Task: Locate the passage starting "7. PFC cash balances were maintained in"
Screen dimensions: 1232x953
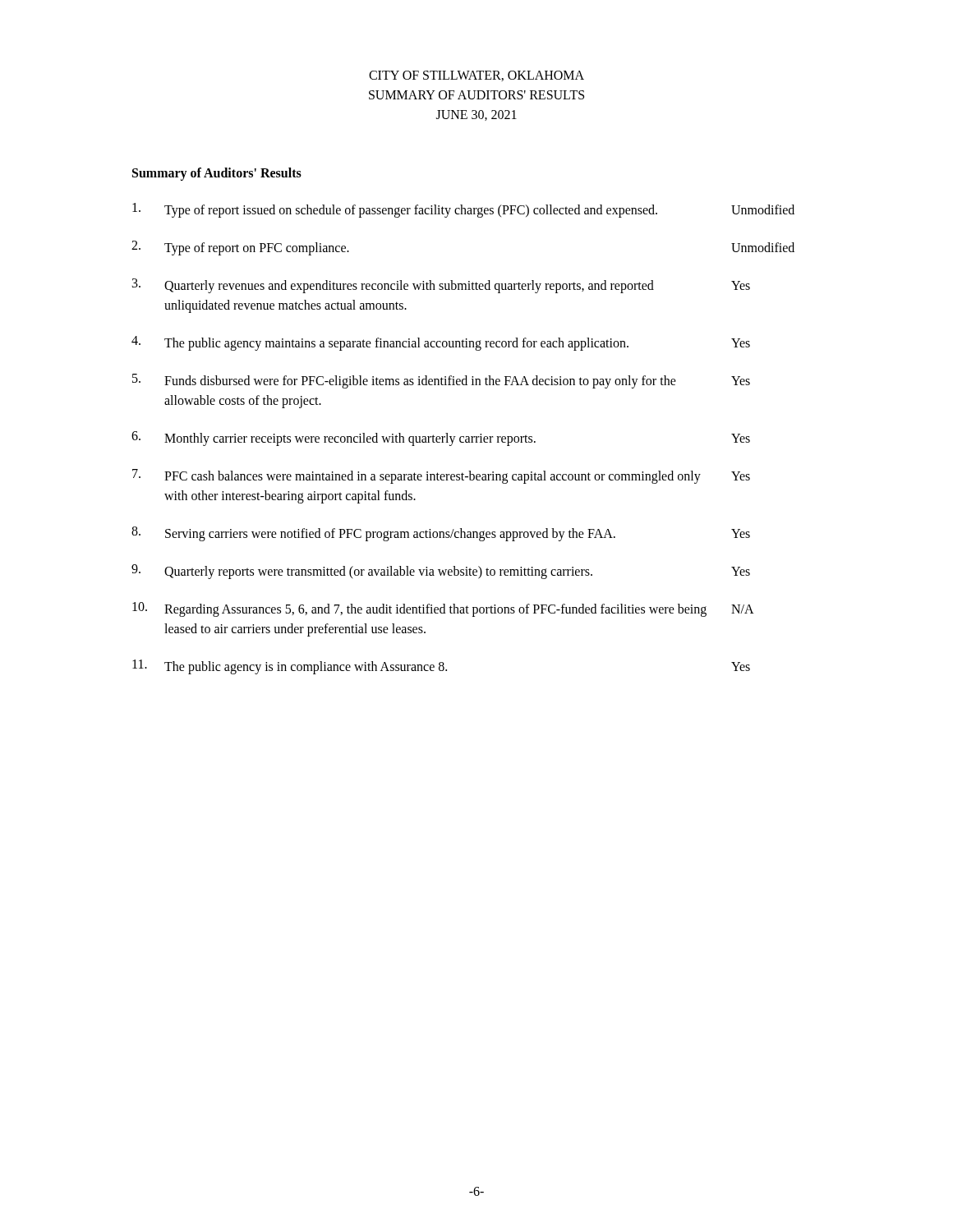Action: coord(476,486)
